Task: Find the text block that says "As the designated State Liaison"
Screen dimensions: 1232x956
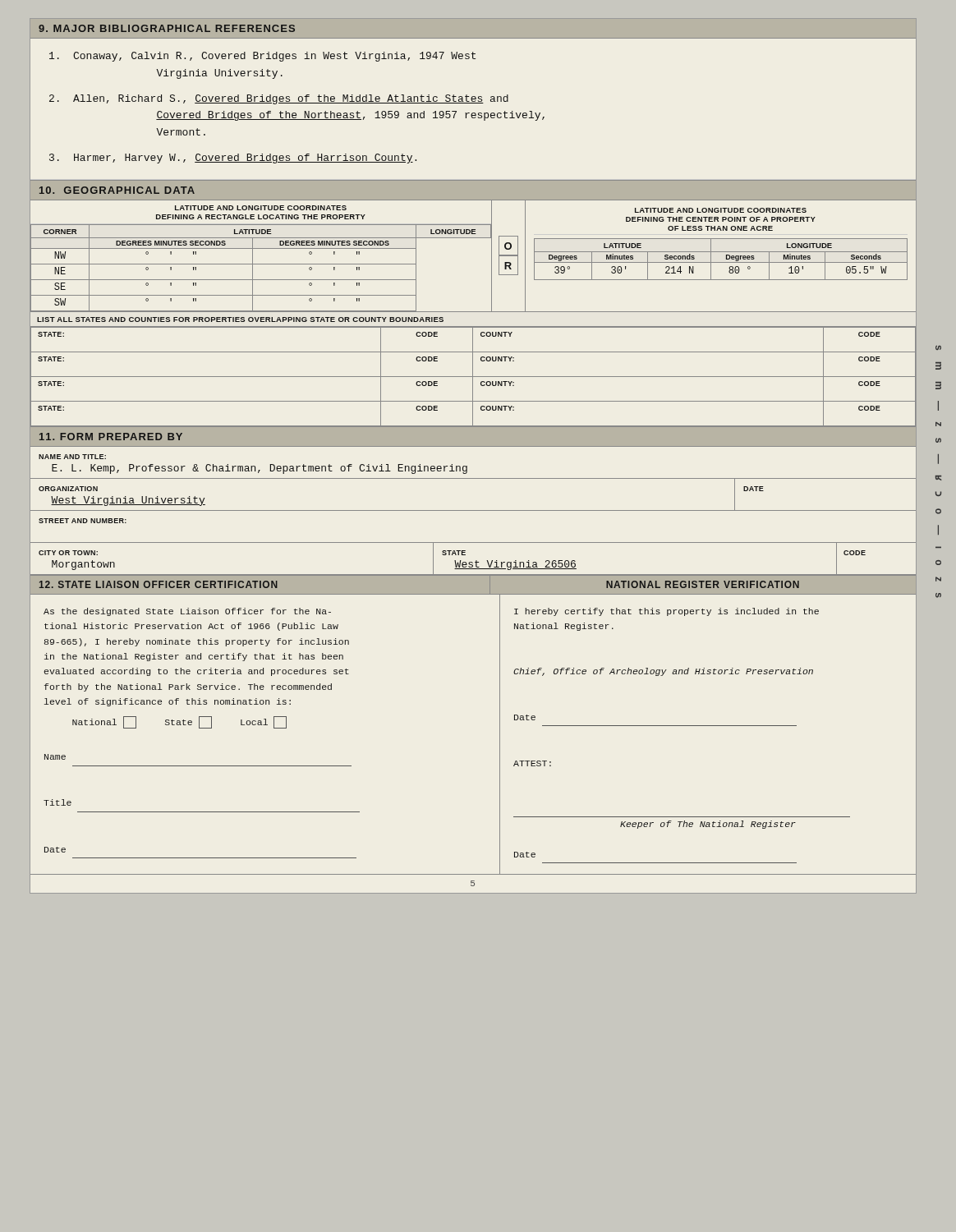Action: click(202, 732)
